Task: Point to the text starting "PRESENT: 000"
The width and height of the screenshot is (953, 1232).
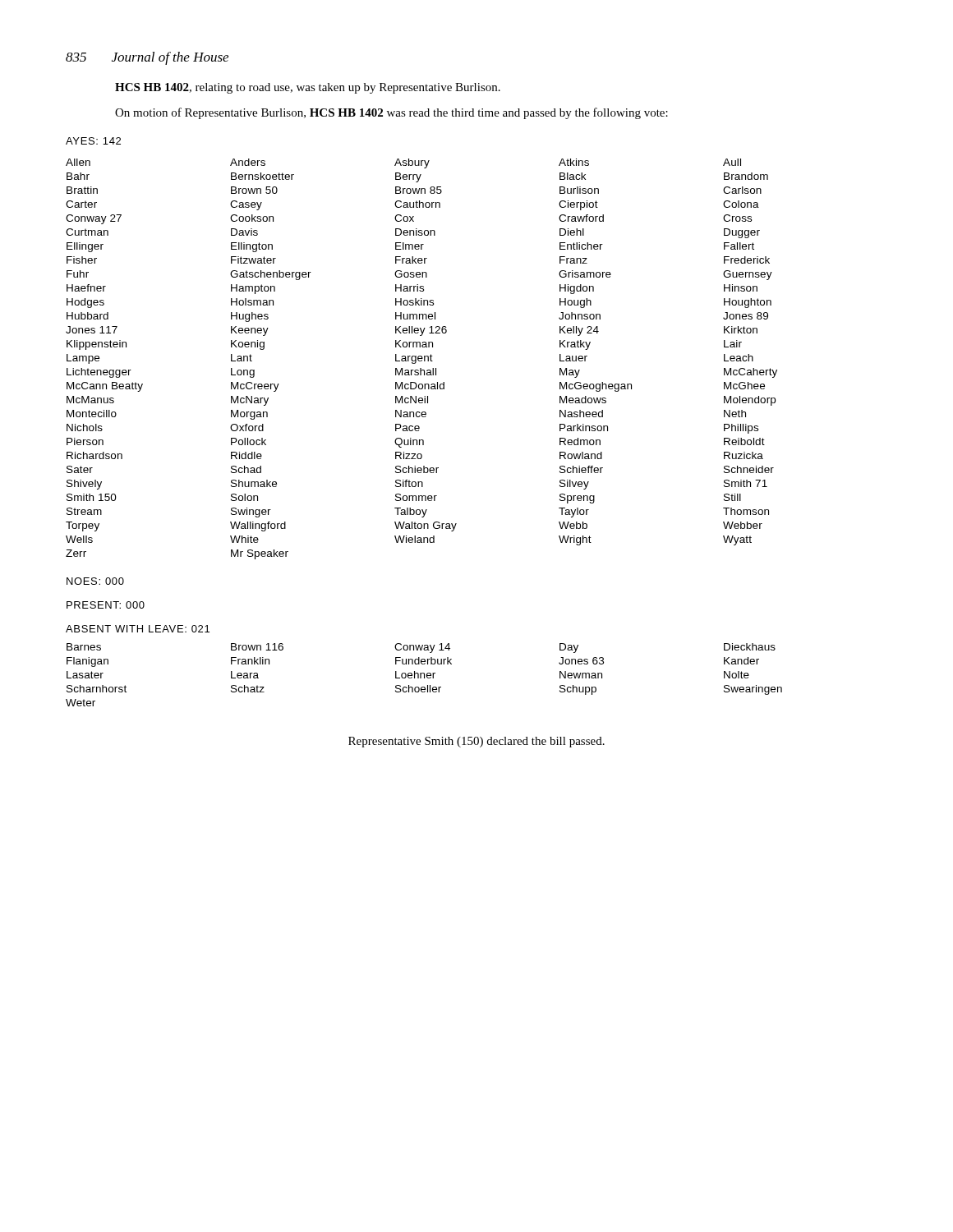Action: tap(105, 605)
